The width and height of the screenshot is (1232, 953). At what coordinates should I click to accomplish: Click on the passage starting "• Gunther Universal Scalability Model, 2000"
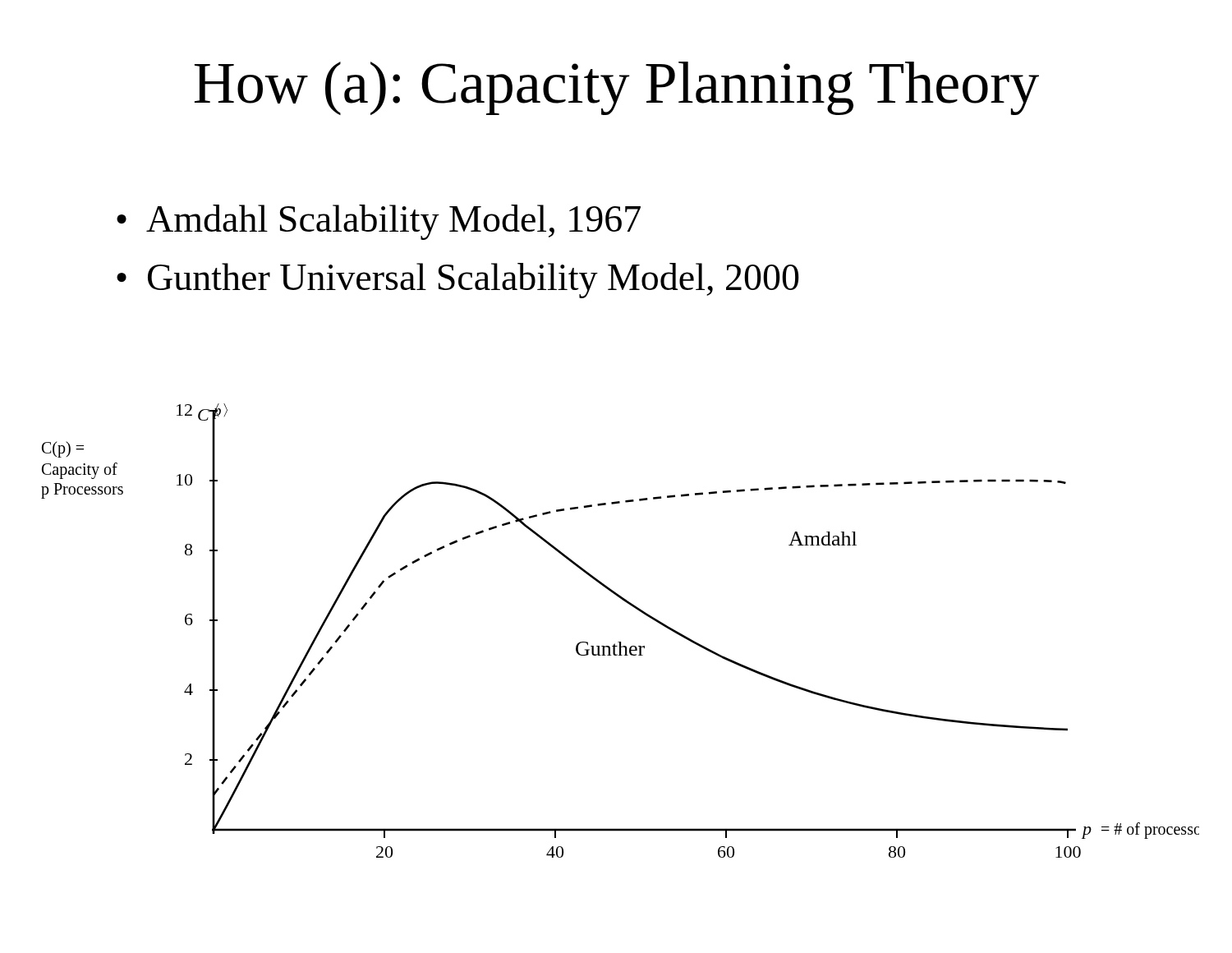(457, 277)
